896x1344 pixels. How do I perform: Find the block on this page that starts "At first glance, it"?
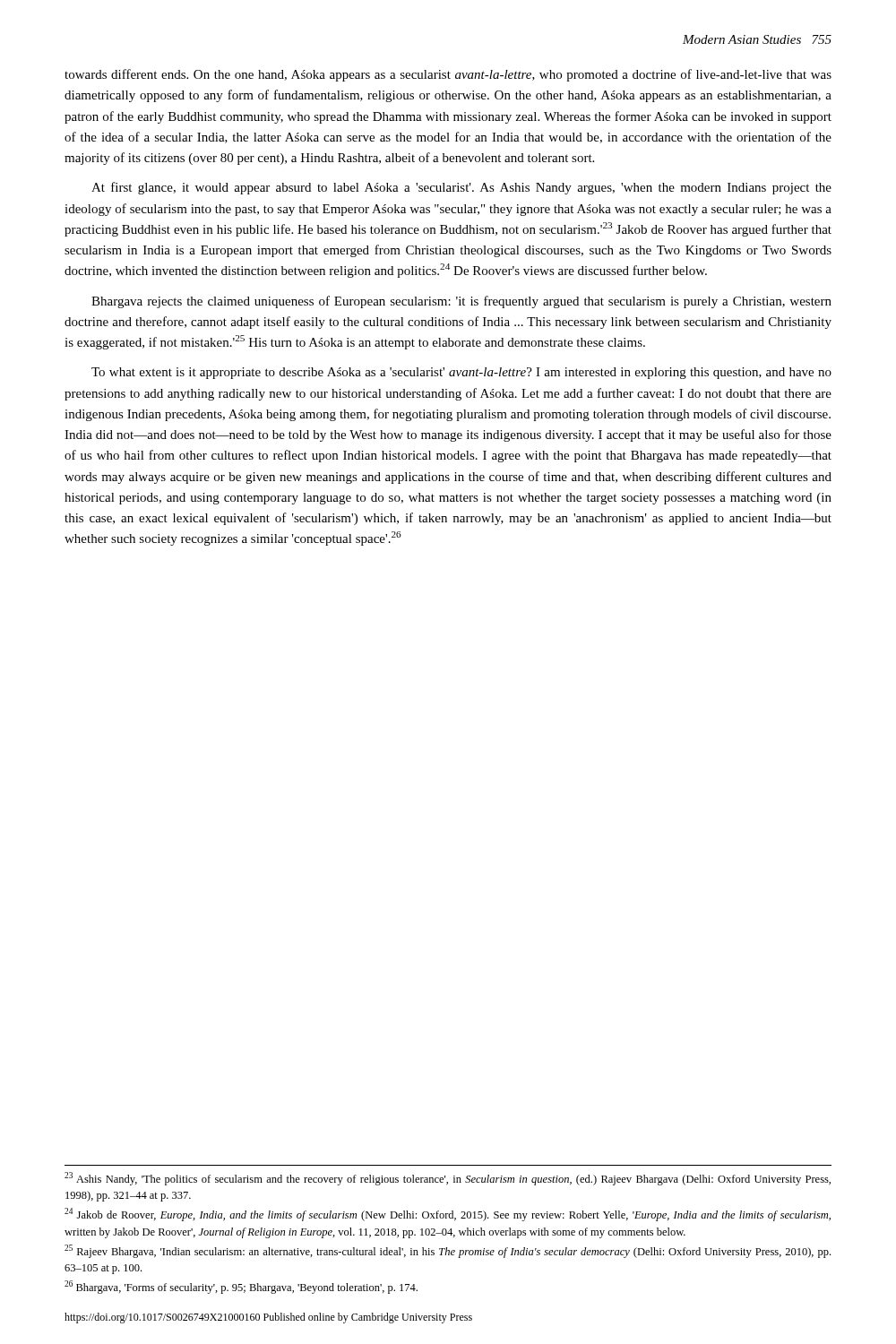448,230
